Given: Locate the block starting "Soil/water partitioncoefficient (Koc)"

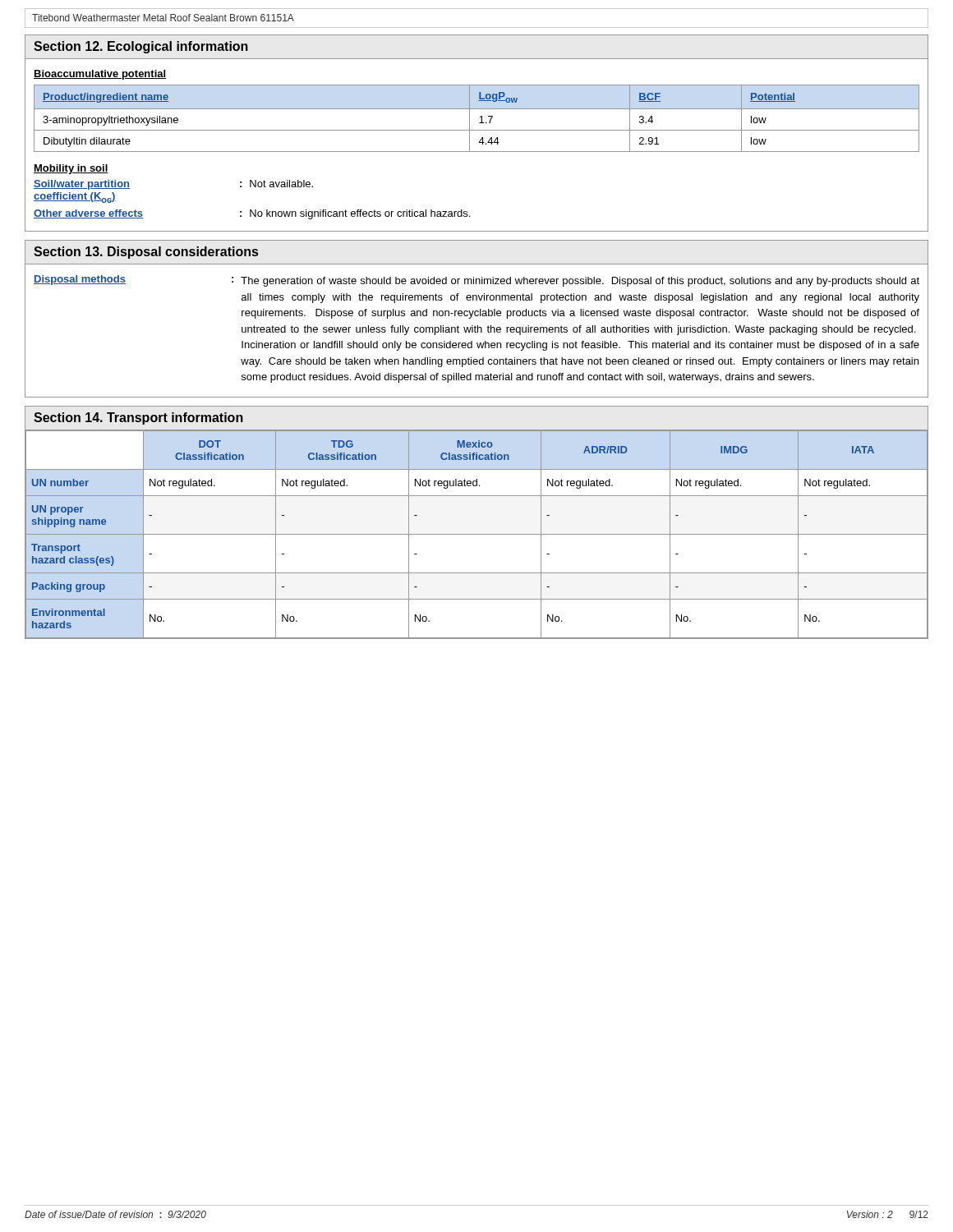Looking at the screenshot, I should (x=82, y=190).
